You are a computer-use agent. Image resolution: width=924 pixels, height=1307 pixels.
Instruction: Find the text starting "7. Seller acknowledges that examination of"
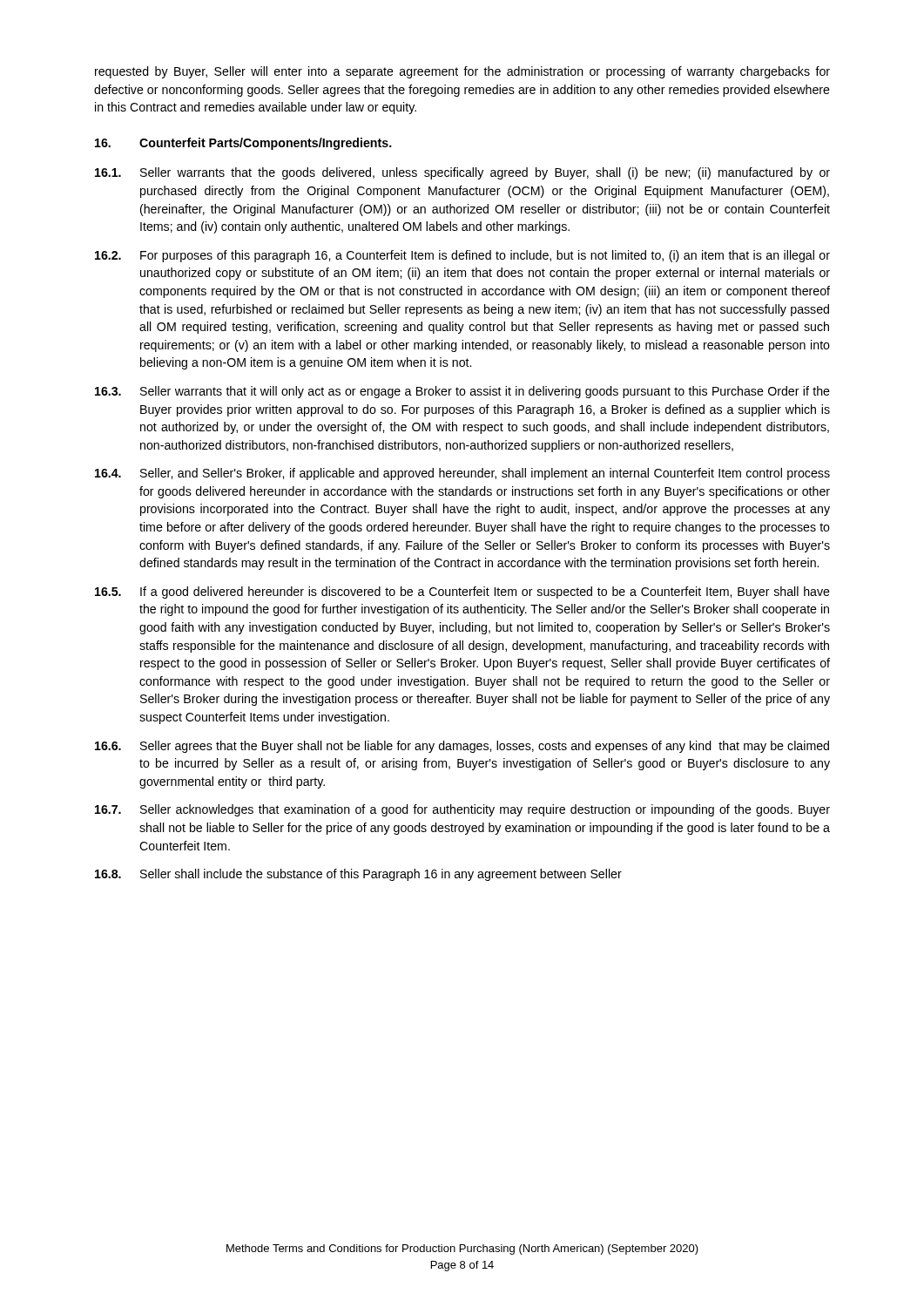coord(462,828)
